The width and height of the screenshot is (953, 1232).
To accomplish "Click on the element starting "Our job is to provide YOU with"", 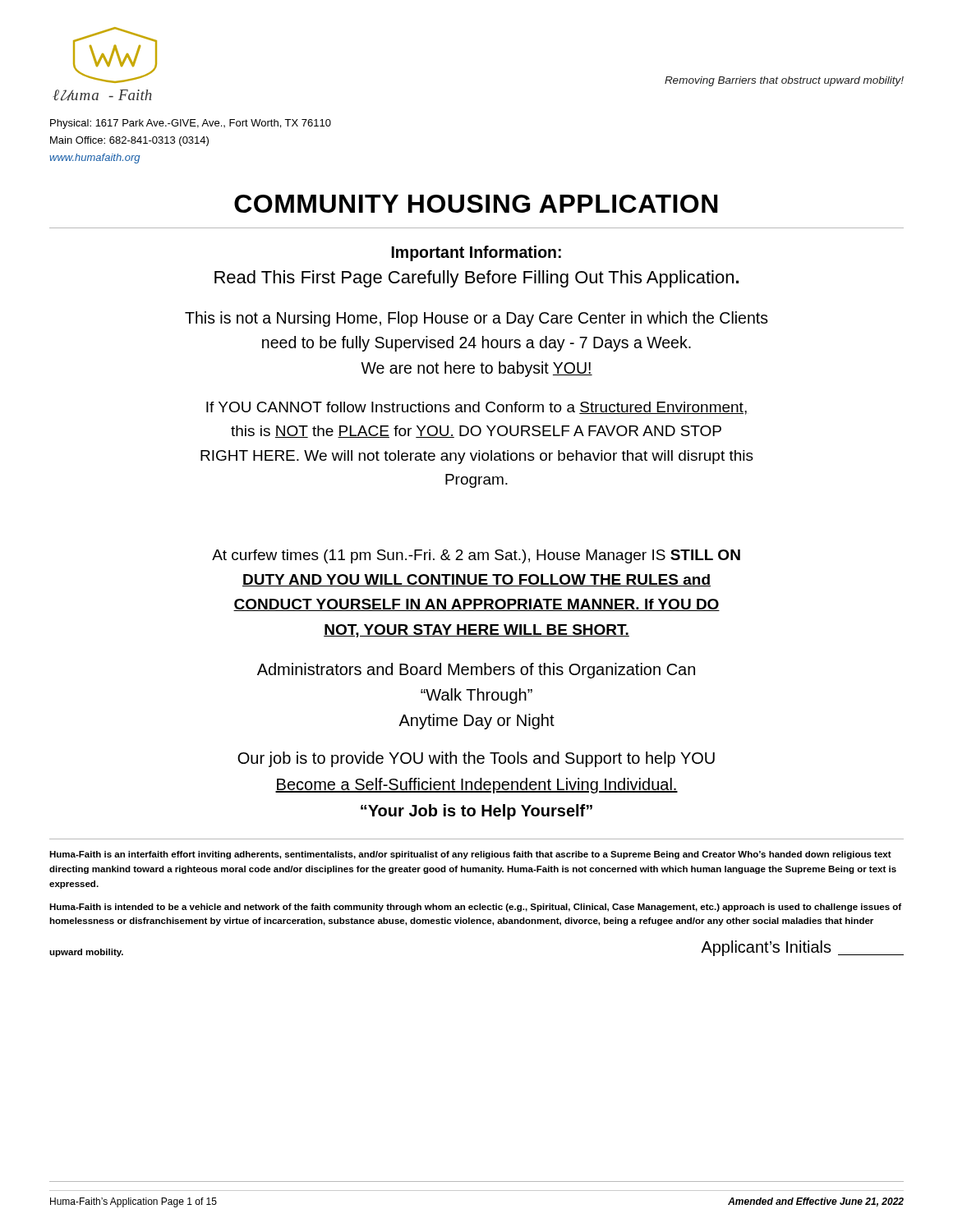I will pos(476,784).
